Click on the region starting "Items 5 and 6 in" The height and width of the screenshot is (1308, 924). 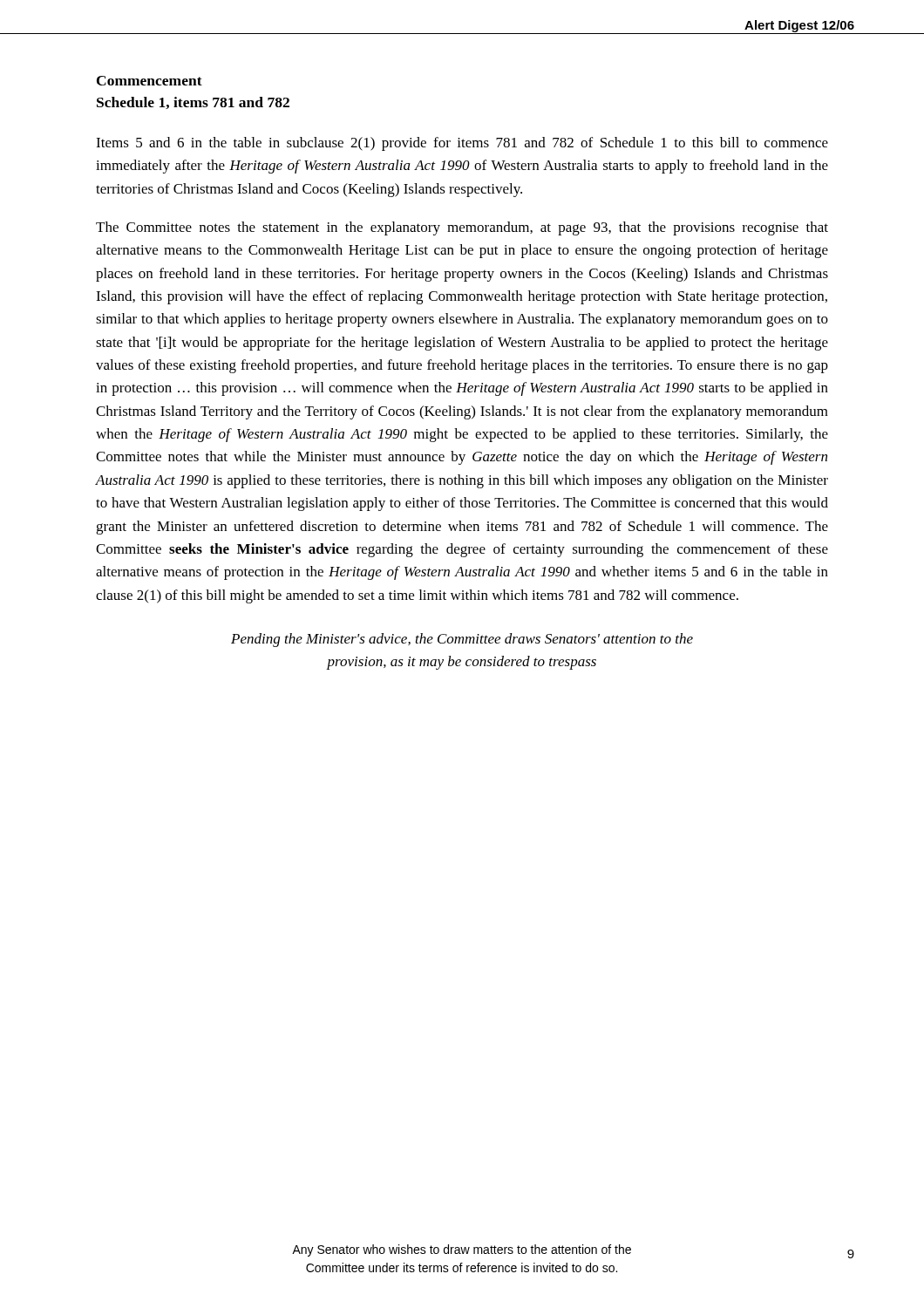pos(462,166)
